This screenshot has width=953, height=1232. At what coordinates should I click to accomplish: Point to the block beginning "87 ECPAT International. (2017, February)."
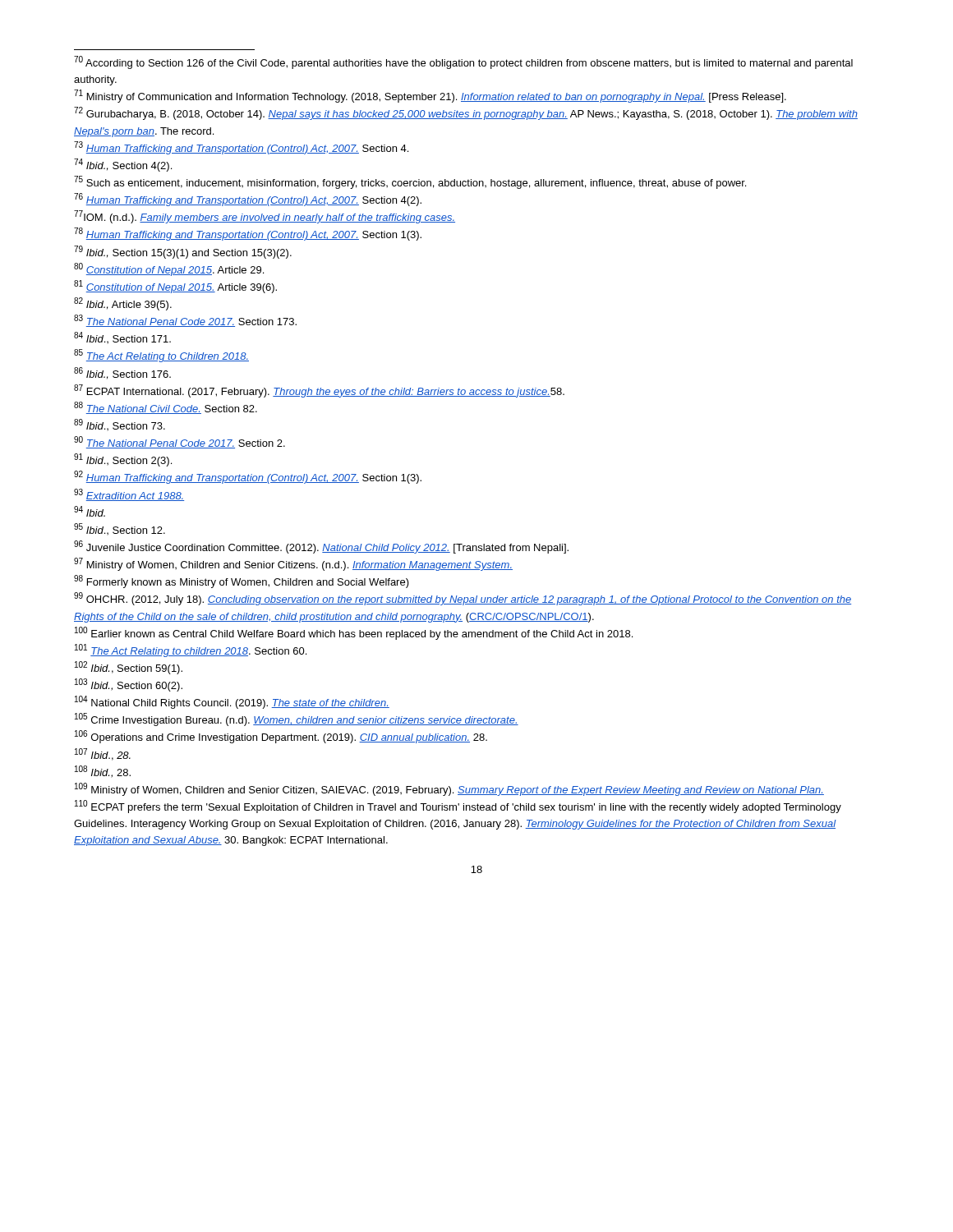tap(320, 390)
